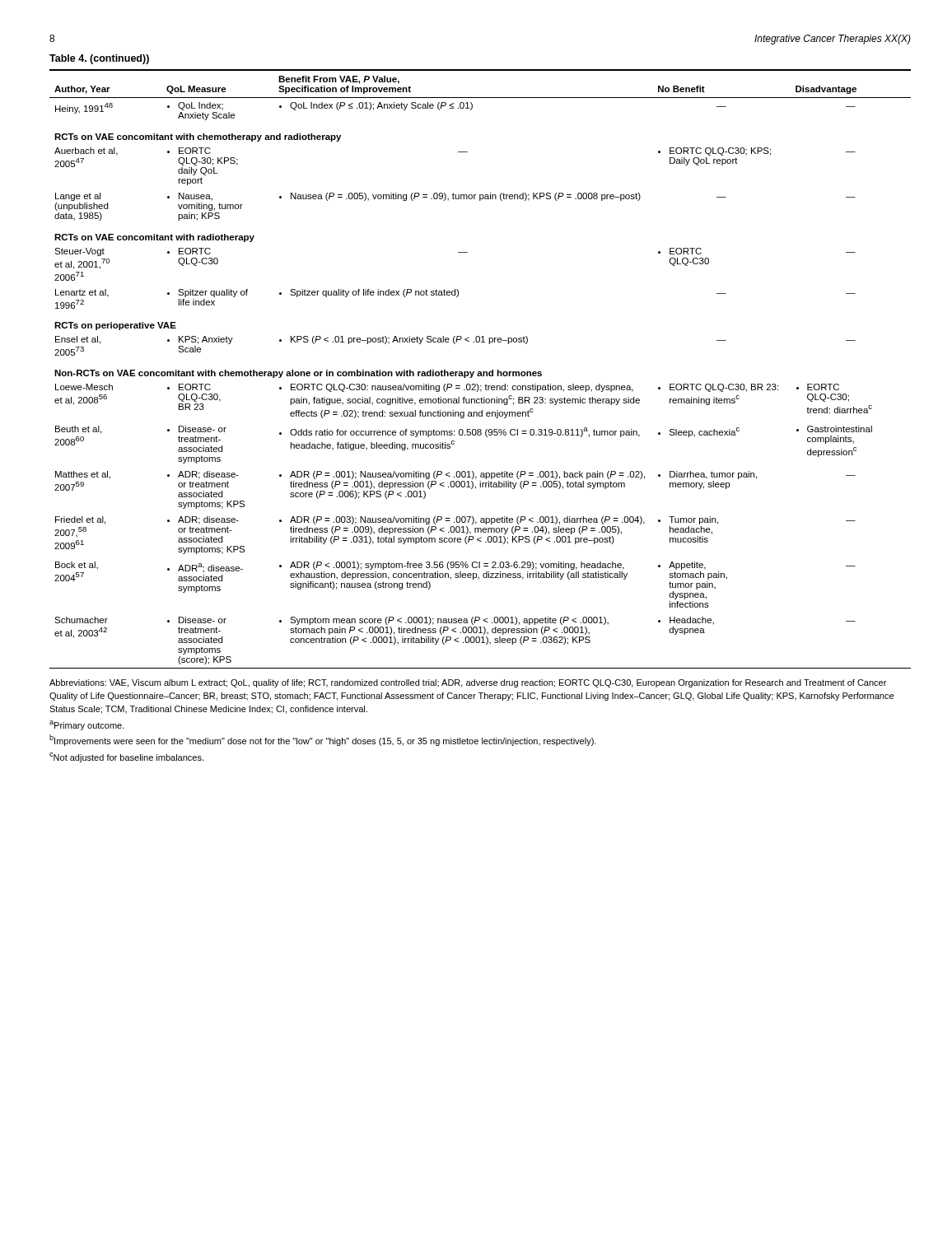This screenshot has width=952, height=1235.
Task: Find the table that mentions "Auerbach et al, 2005"
Action: pyautogui.click(x=480, y=369)
